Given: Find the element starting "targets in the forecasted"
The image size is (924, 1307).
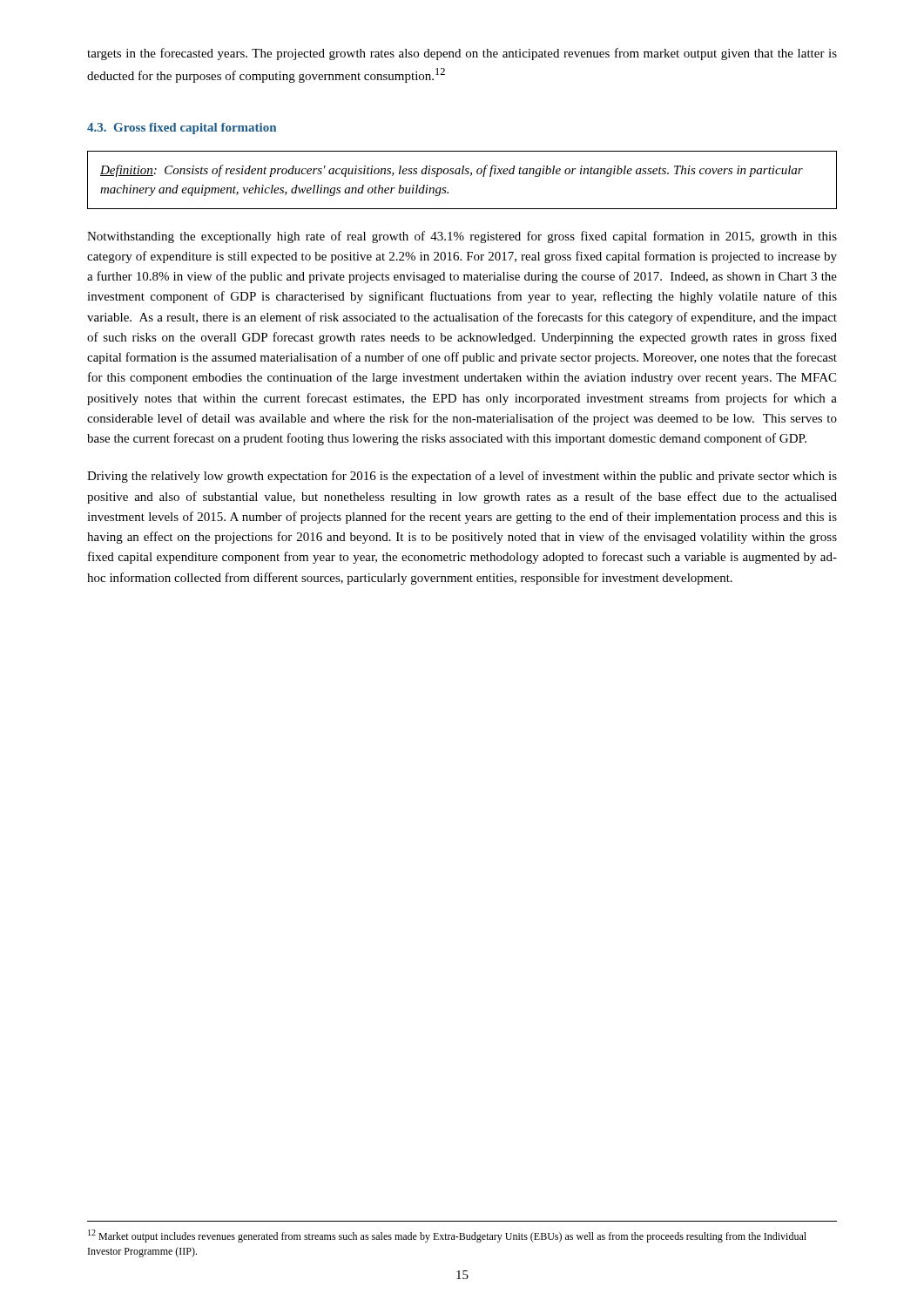Looking at the screenshot, I should [462, 65].
